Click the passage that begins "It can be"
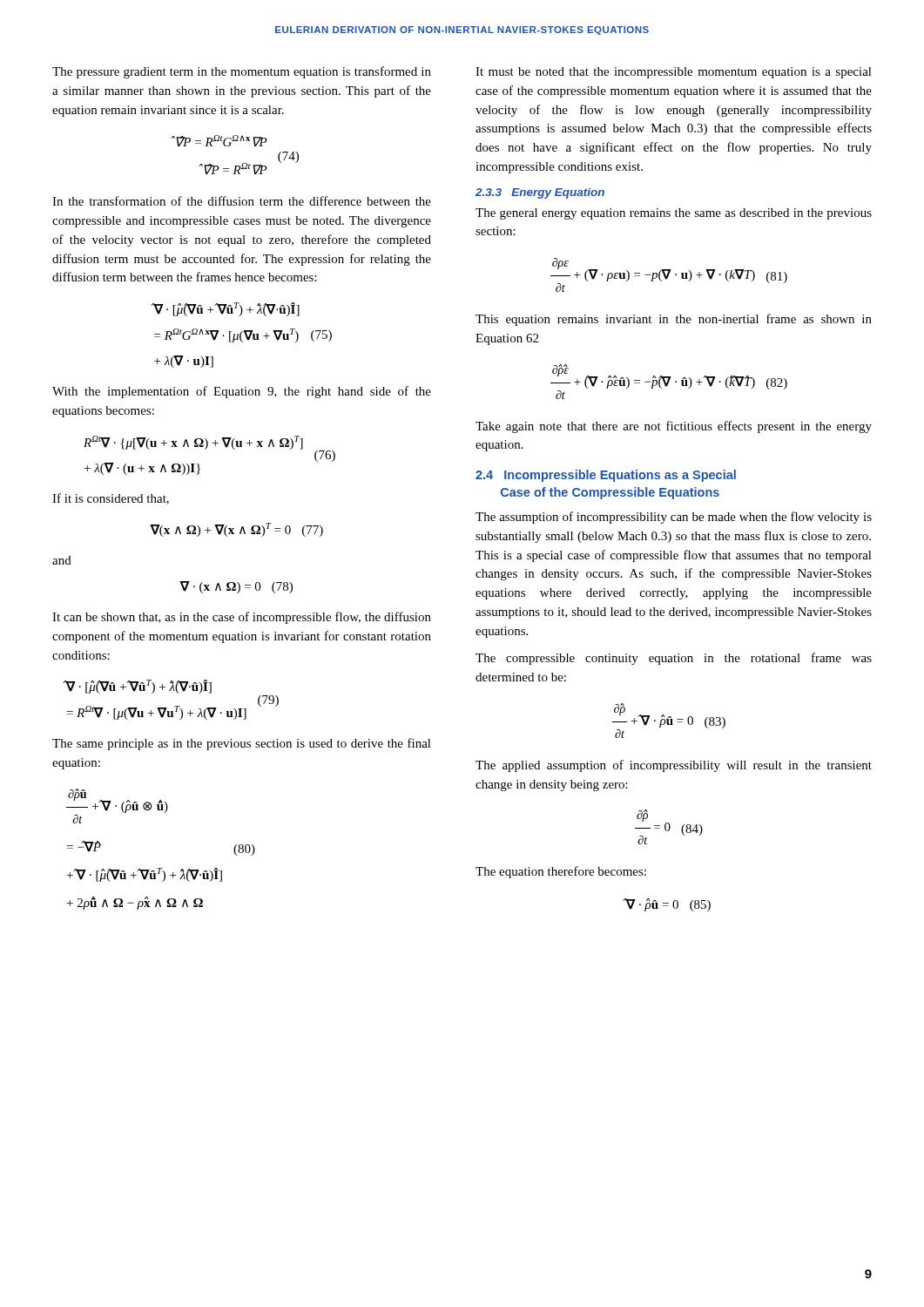 242,636
